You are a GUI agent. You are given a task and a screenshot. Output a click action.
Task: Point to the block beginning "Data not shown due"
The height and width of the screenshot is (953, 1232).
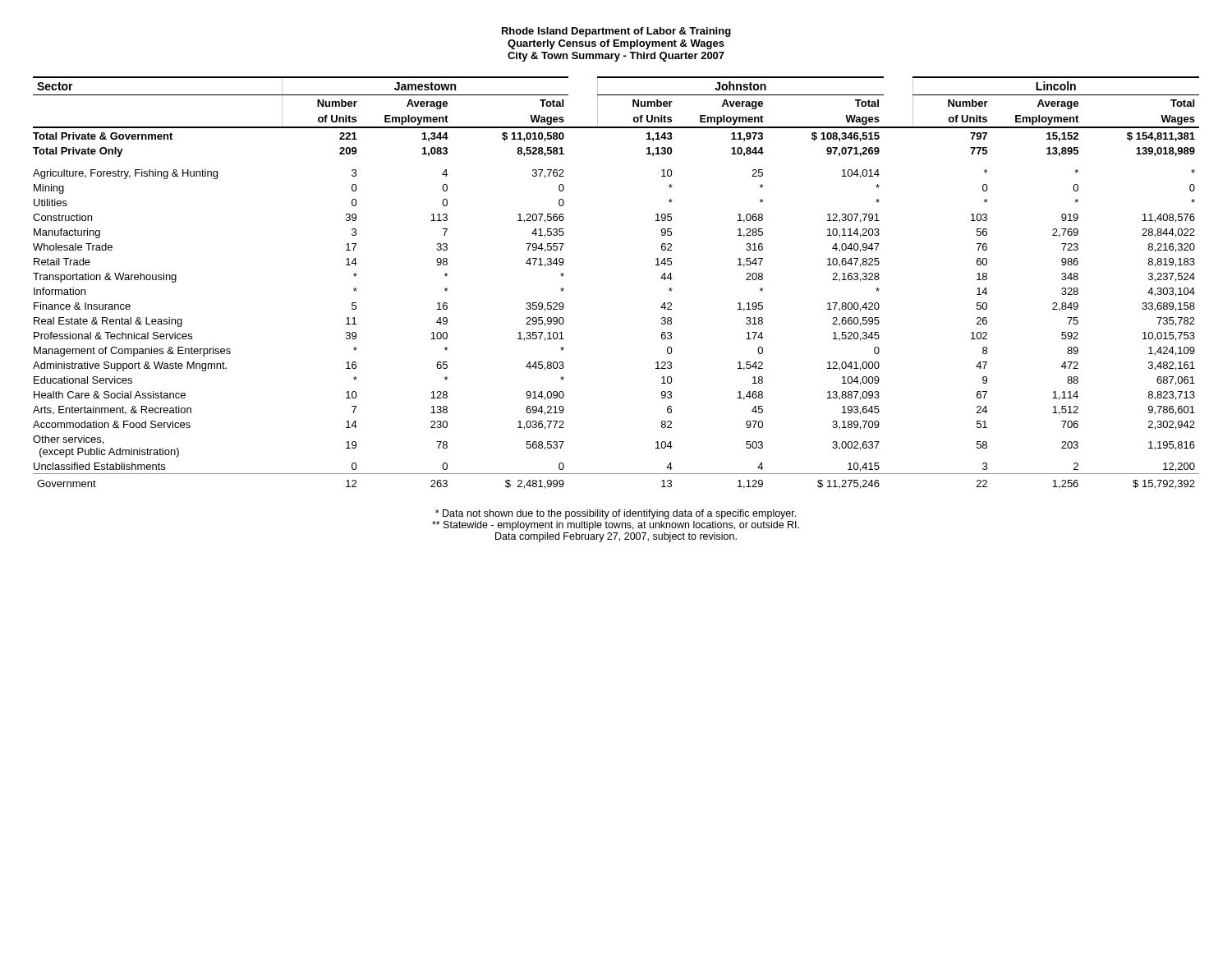click(616, 525)
